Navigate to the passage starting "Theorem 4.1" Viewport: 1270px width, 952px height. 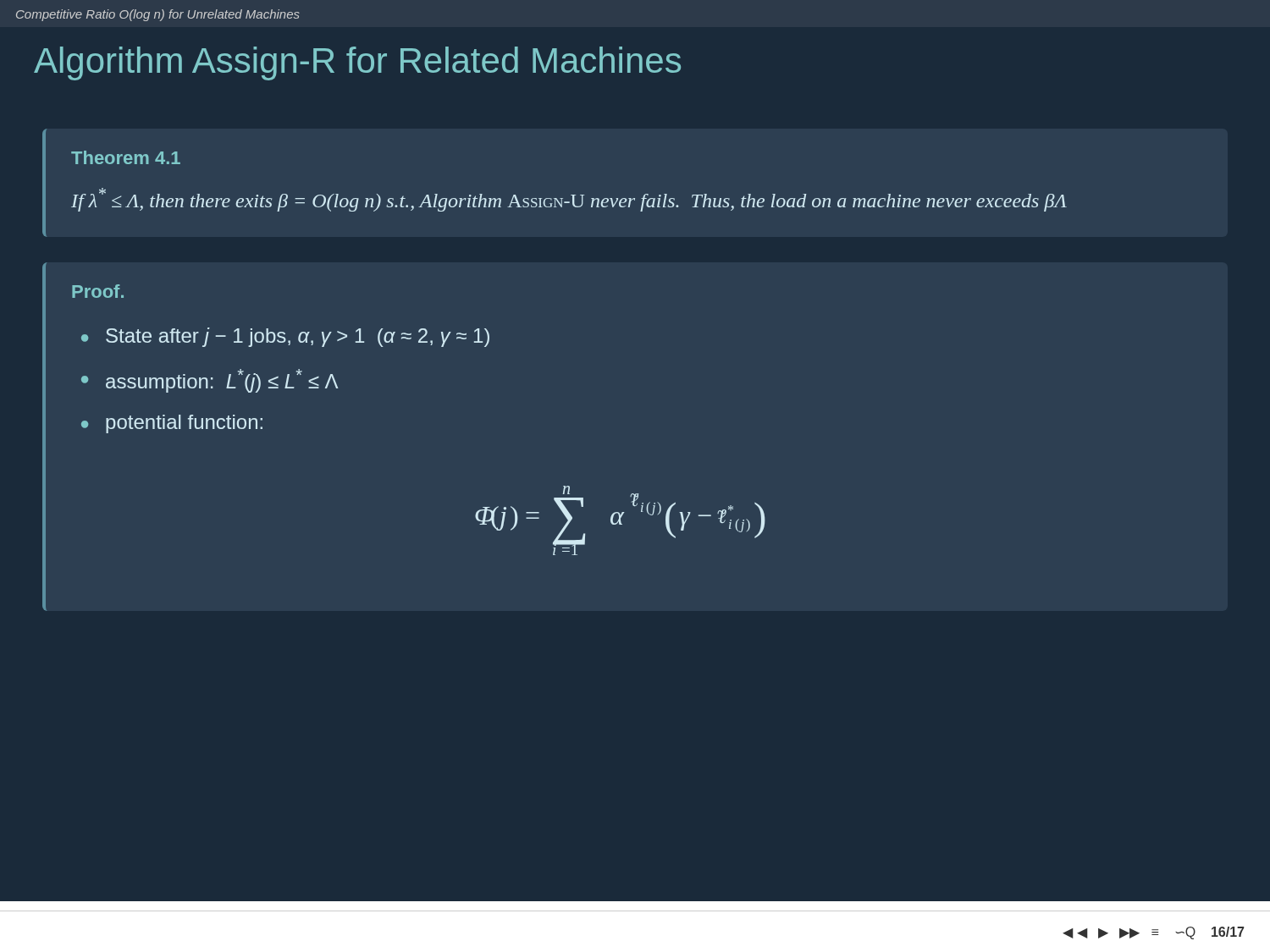pyautogui.click(x=126, y=158)
